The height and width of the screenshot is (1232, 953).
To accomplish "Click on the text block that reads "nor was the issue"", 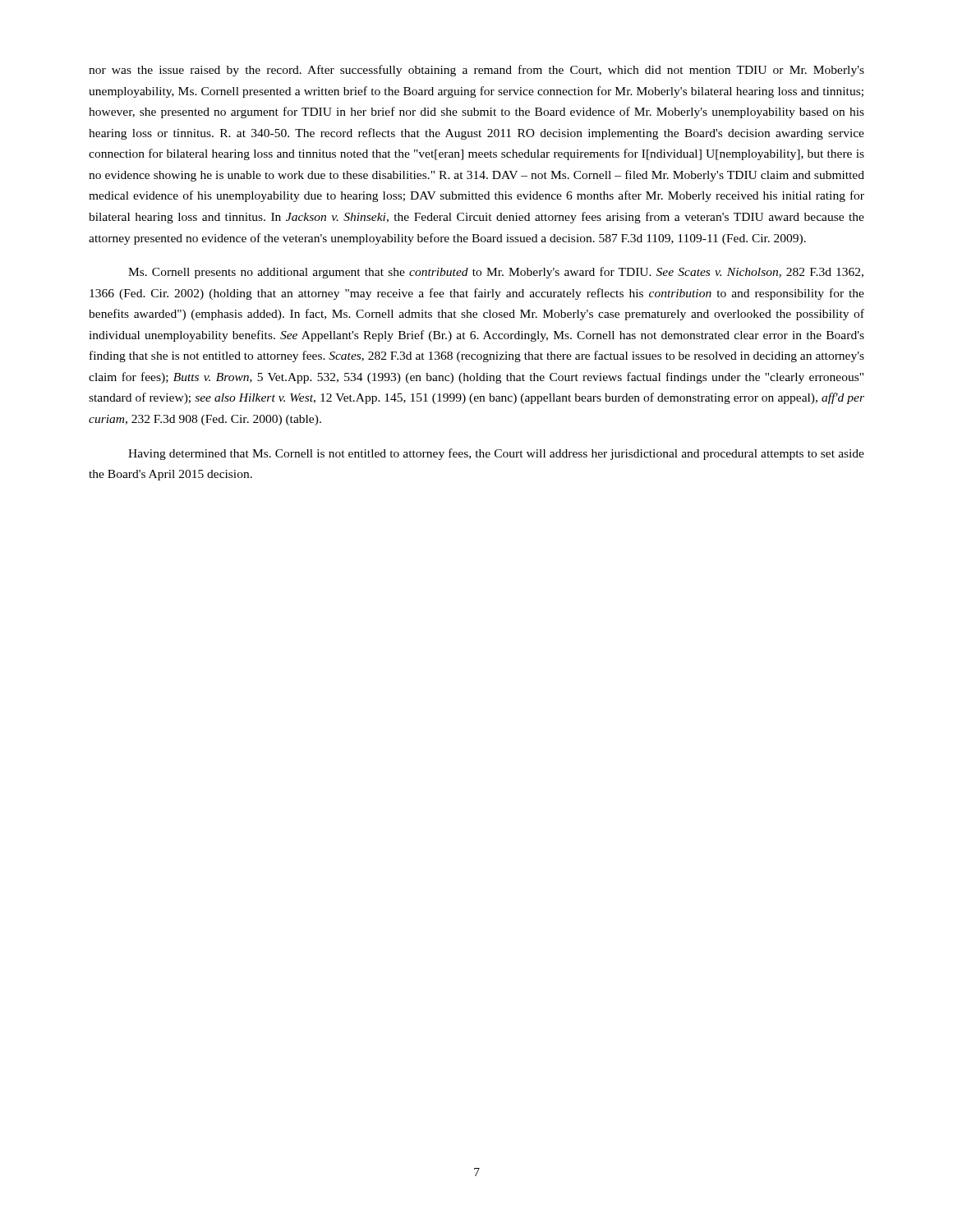I will [476, 154].
